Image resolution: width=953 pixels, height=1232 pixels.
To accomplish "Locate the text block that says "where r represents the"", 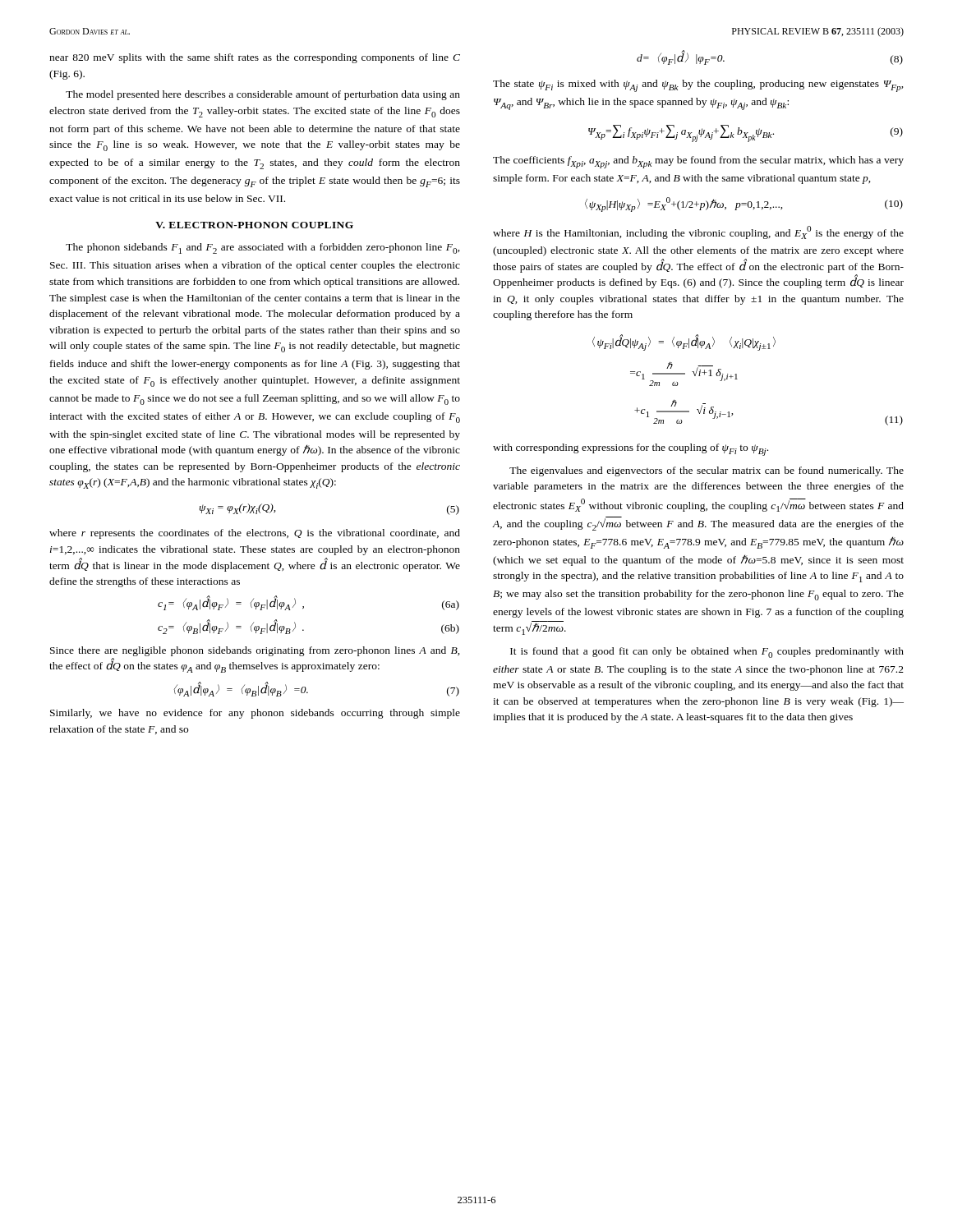I will [x=255, y=557].
